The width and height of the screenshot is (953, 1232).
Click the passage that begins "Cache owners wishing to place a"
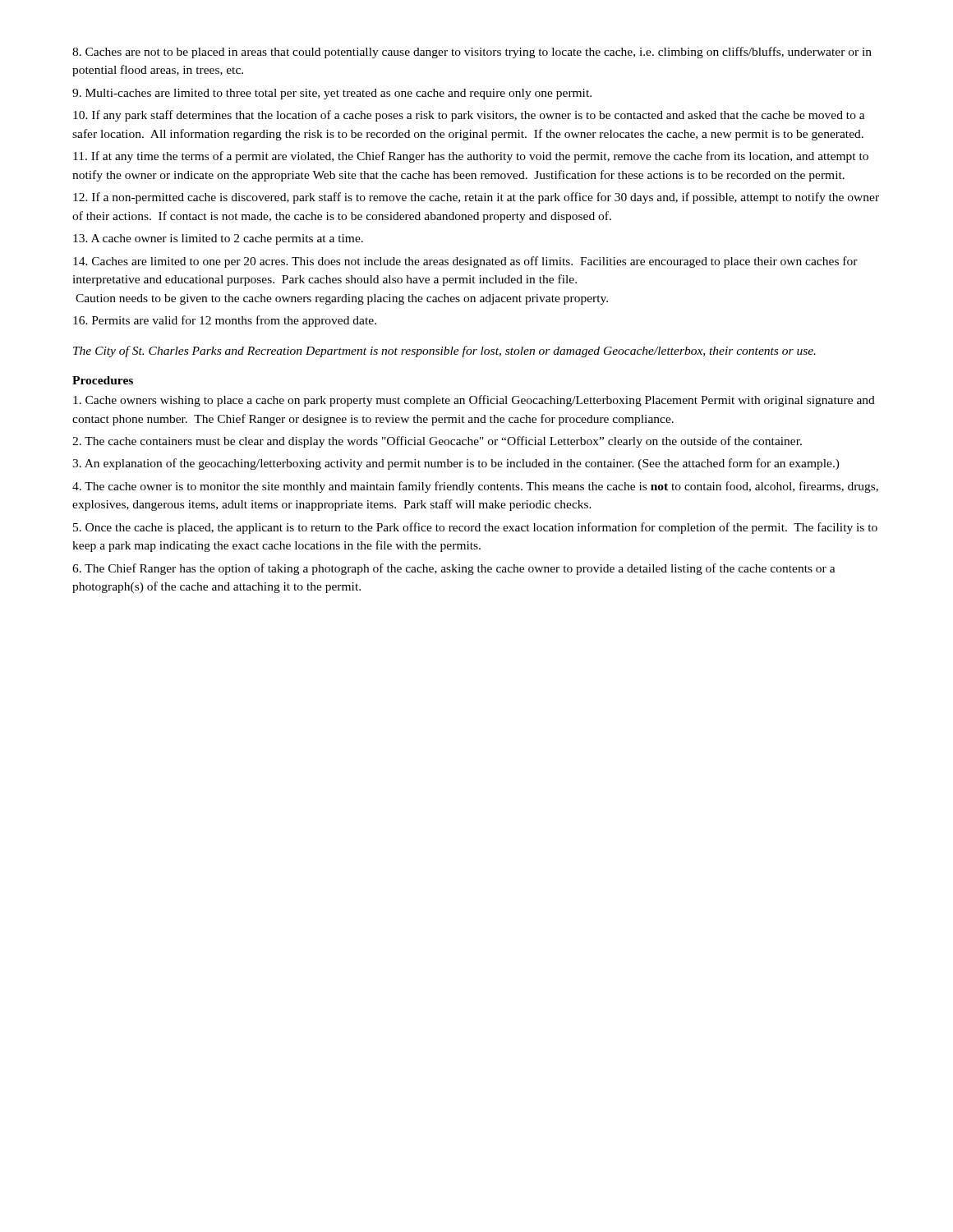(x=476, y=409)
